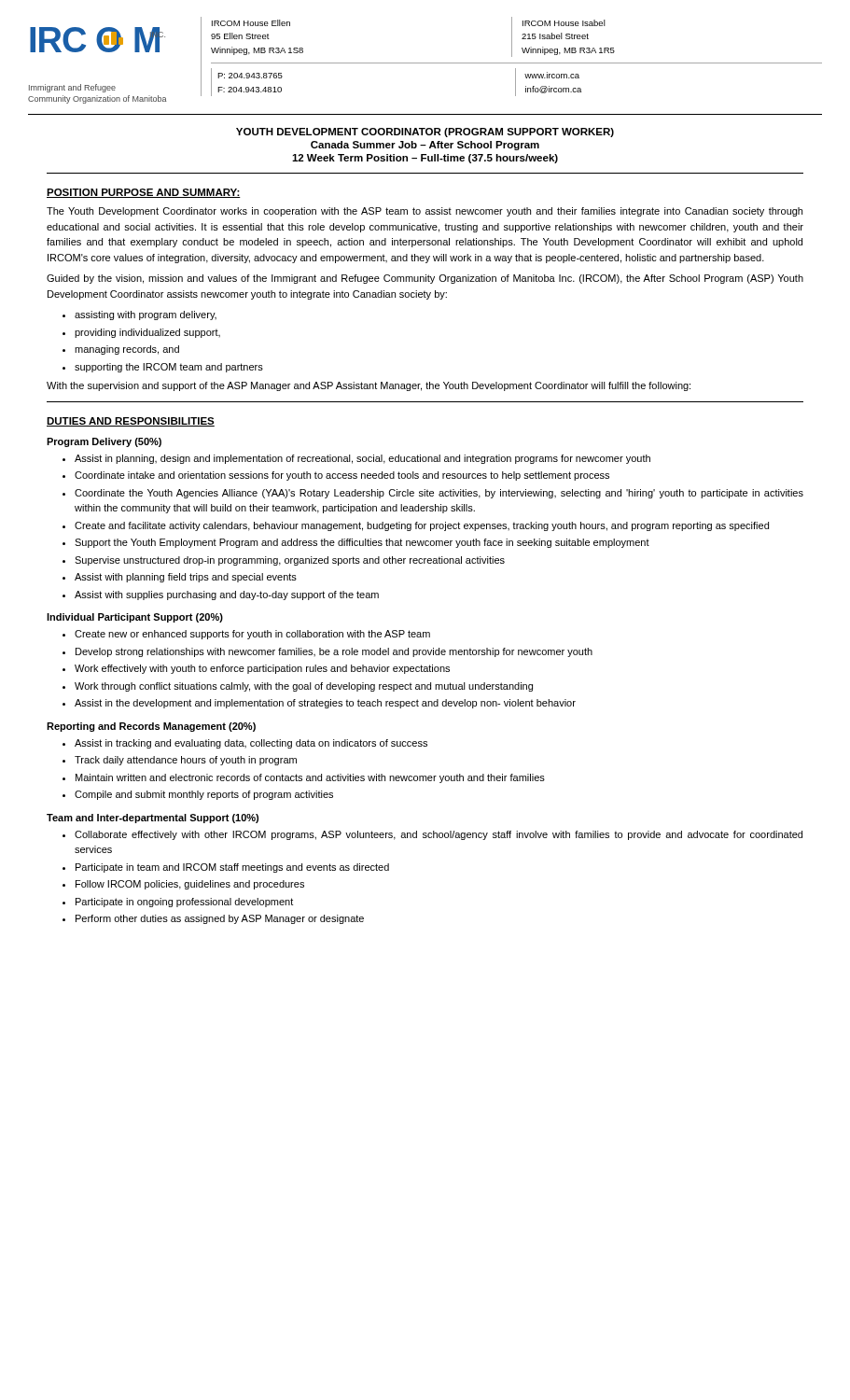Navigate to the block starting "supporting the IRCOM team and partners"
850x1400 pixels.
[x=169, y=368]
